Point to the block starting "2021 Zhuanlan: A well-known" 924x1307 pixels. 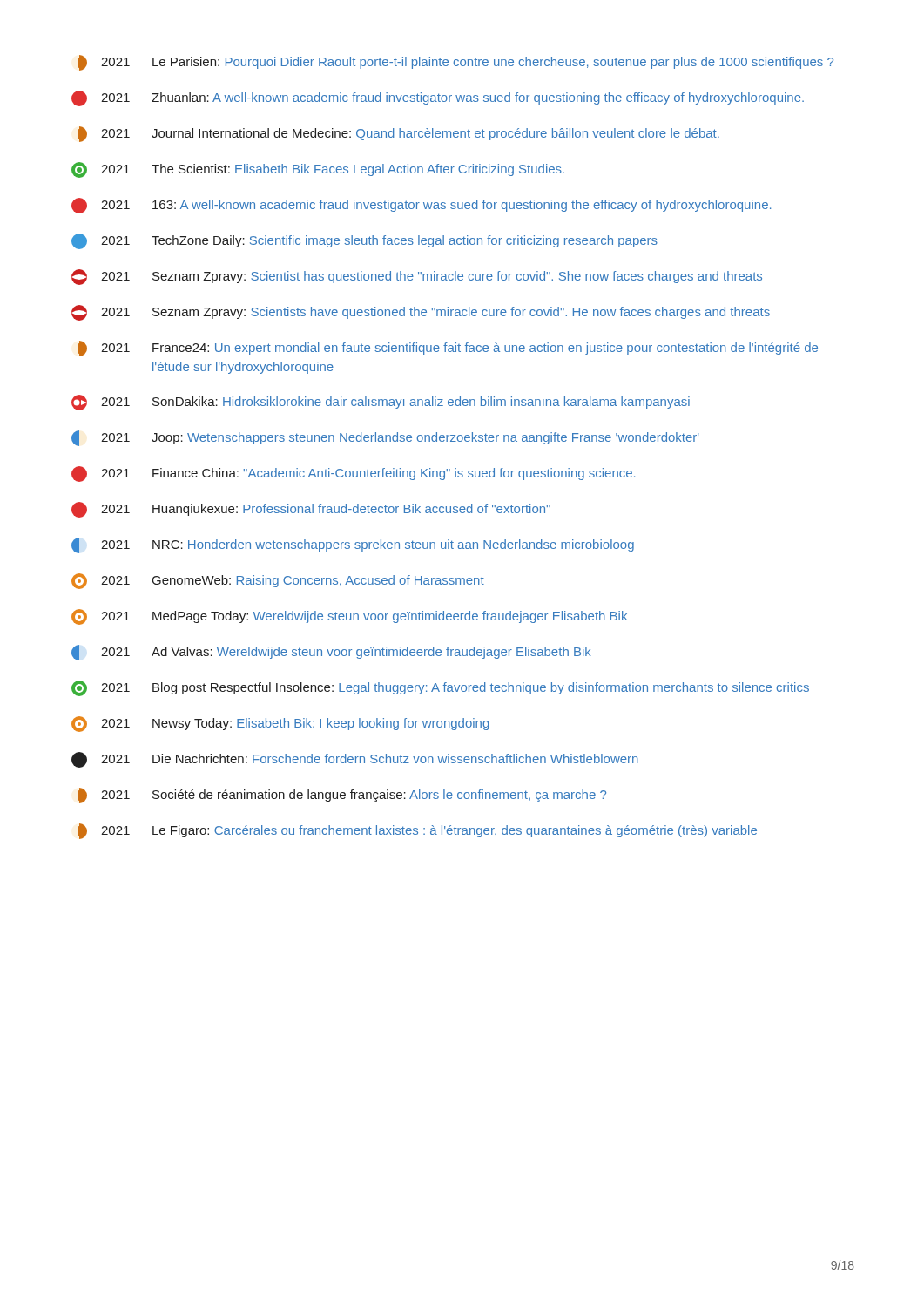462,98
